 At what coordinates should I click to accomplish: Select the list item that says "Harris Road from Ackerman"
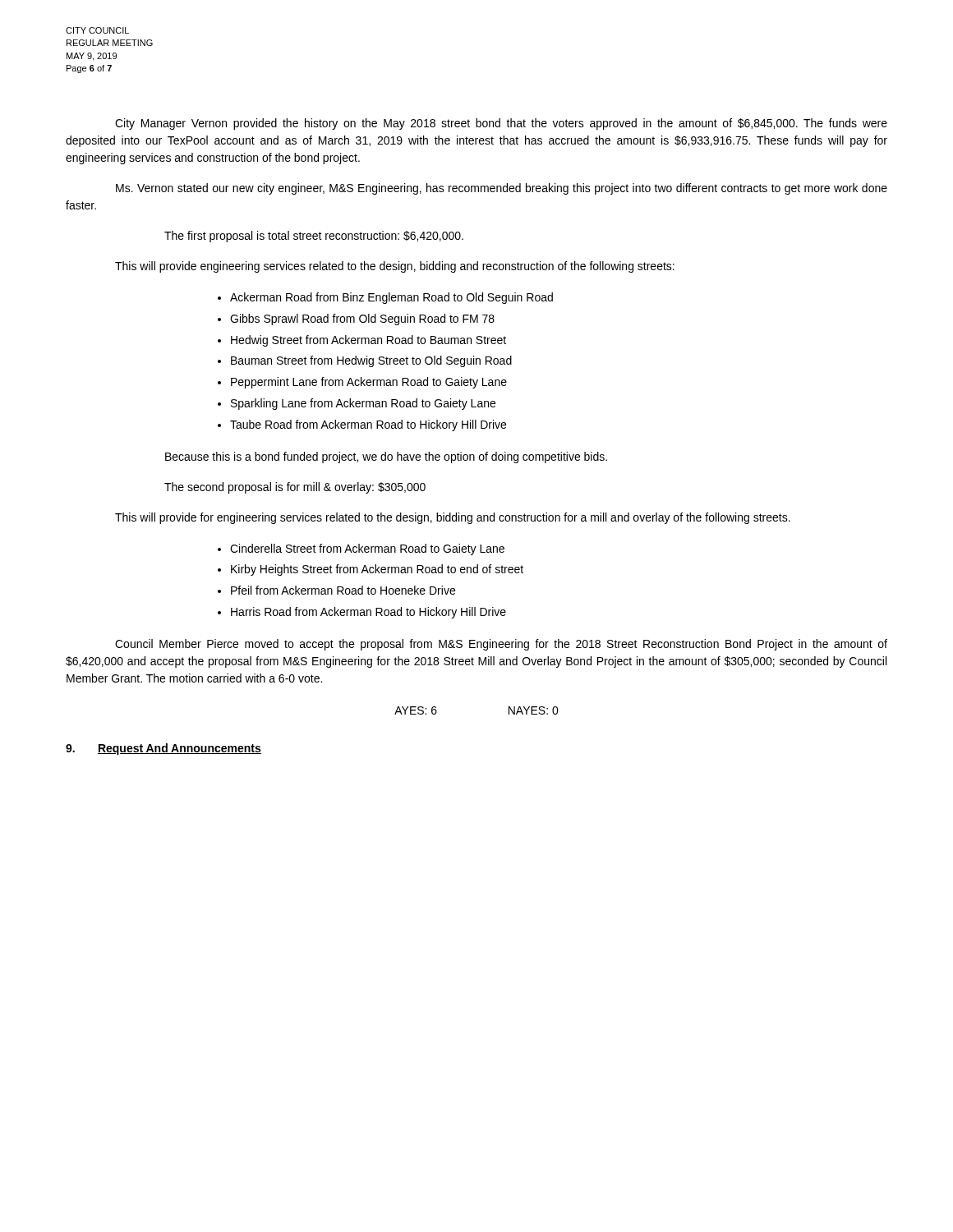368,612
